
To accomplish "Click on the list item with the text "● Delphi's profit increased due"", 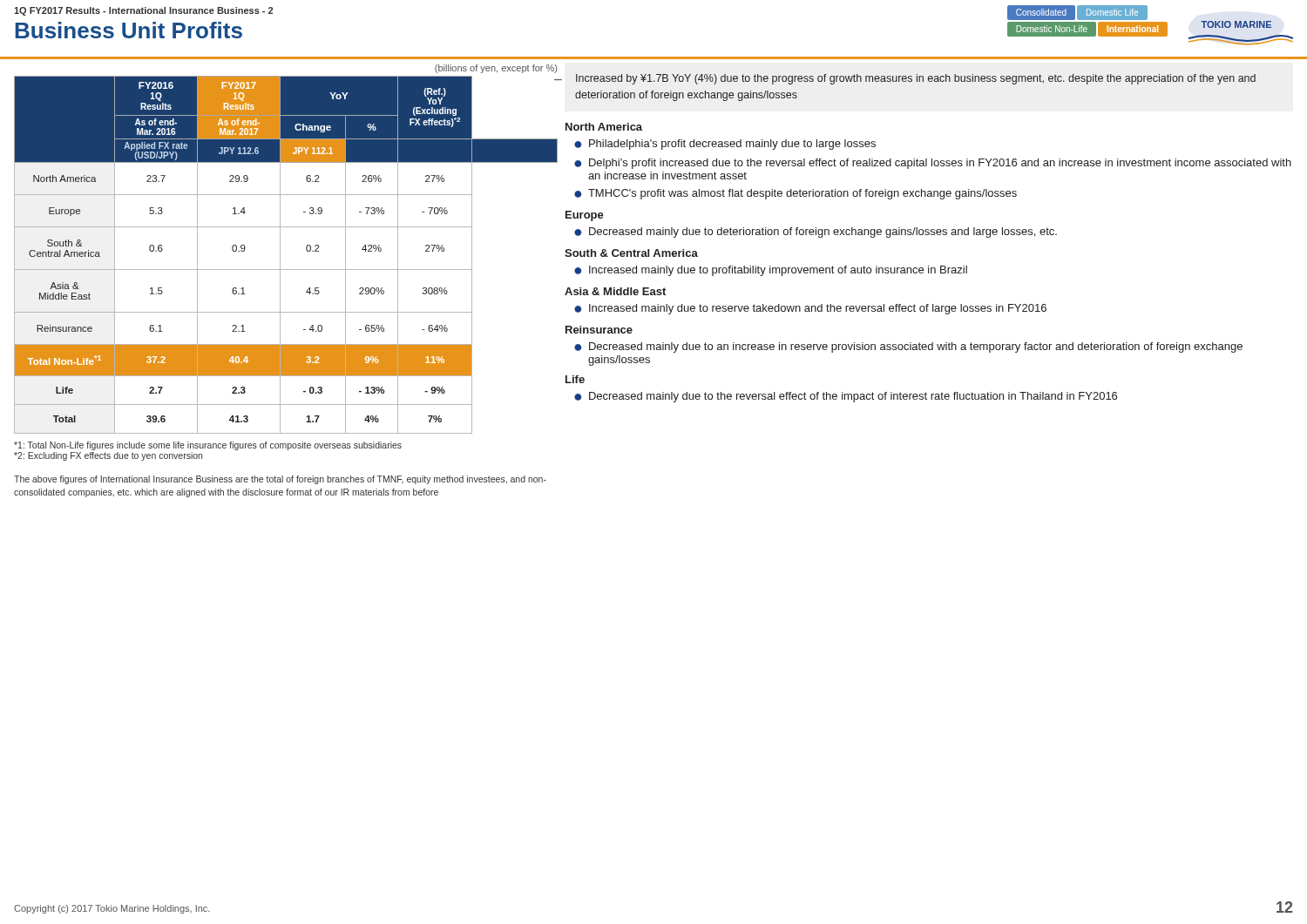I will pyautogui.click(x=933, y=168).
